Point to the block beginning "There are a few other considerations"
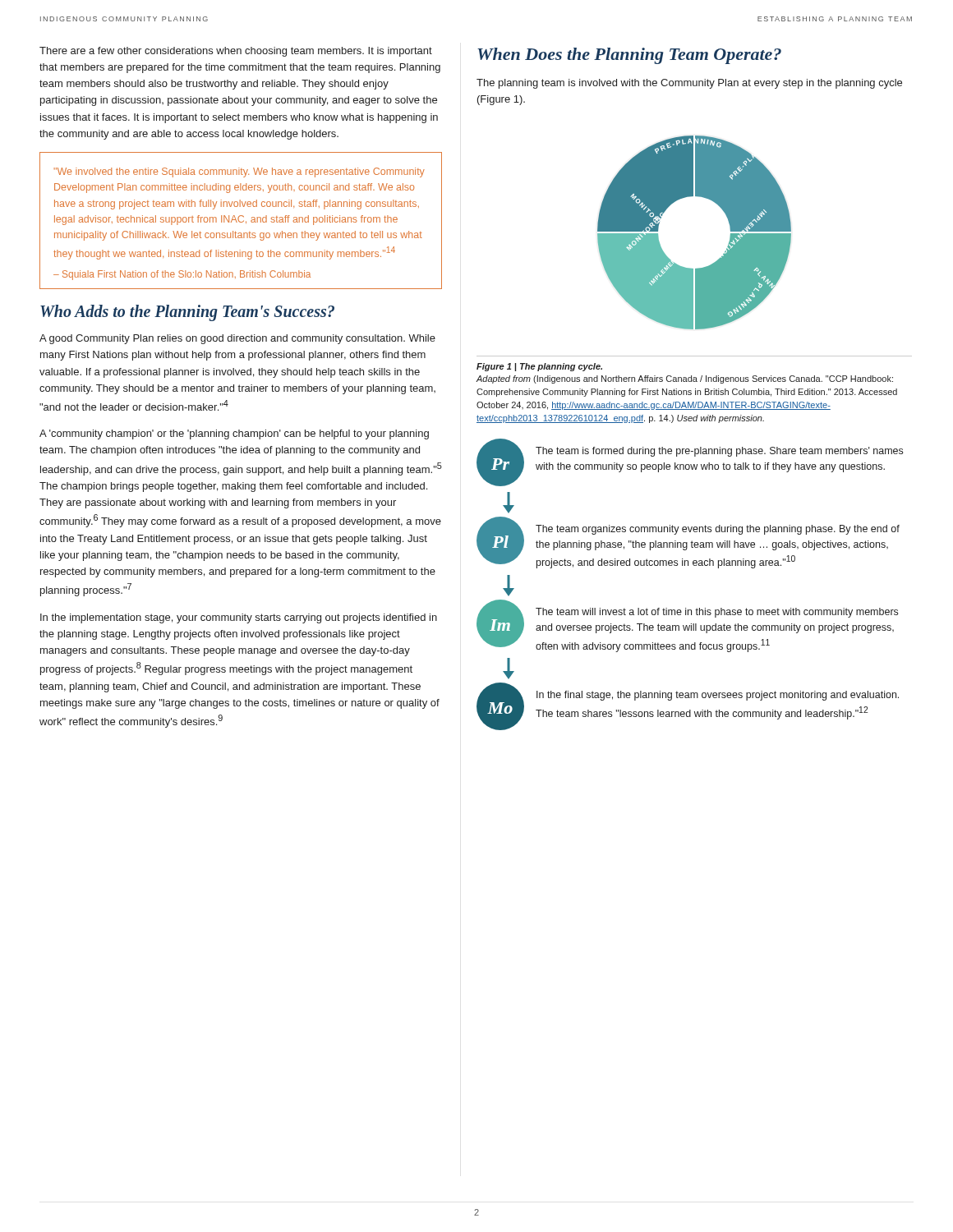953x1232 pixels. [x=240, y=92]
